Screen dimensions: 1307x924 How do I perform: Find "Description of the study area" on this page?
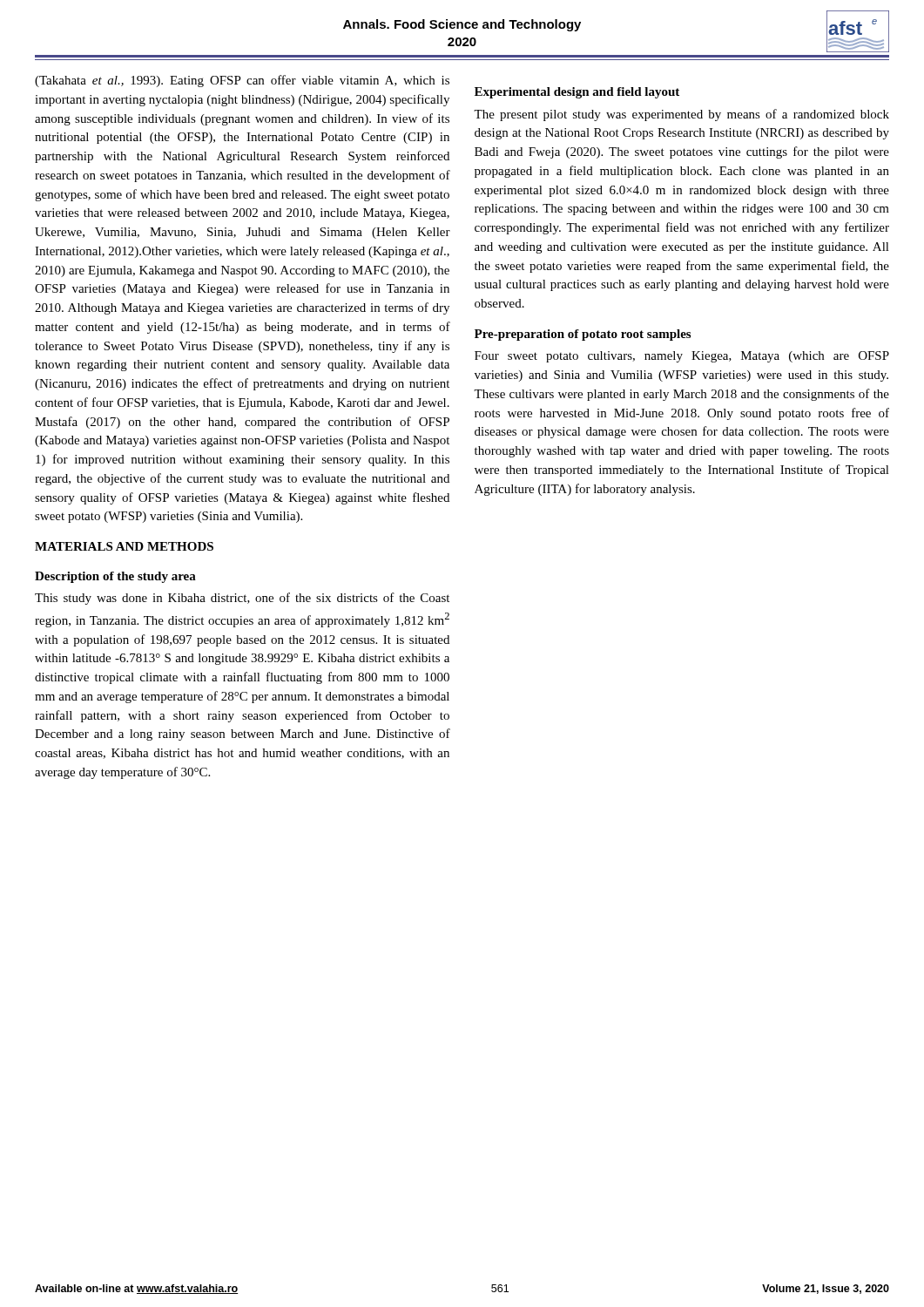pyautogui.click(x=115, y=576)
